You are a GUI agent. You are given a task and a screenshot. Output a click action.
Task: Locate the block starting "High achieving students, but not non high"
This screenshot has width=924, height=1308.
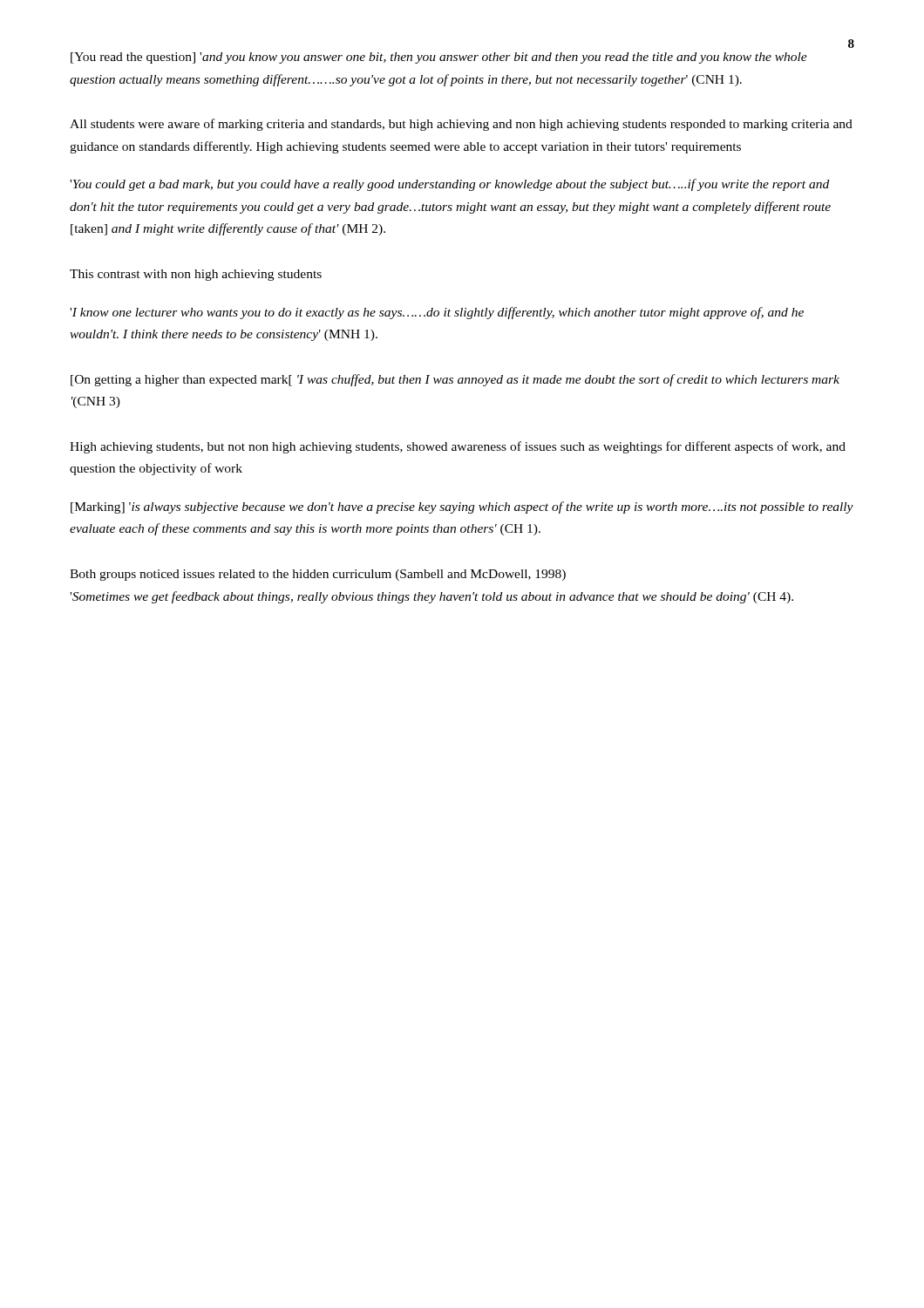[462, 457]
